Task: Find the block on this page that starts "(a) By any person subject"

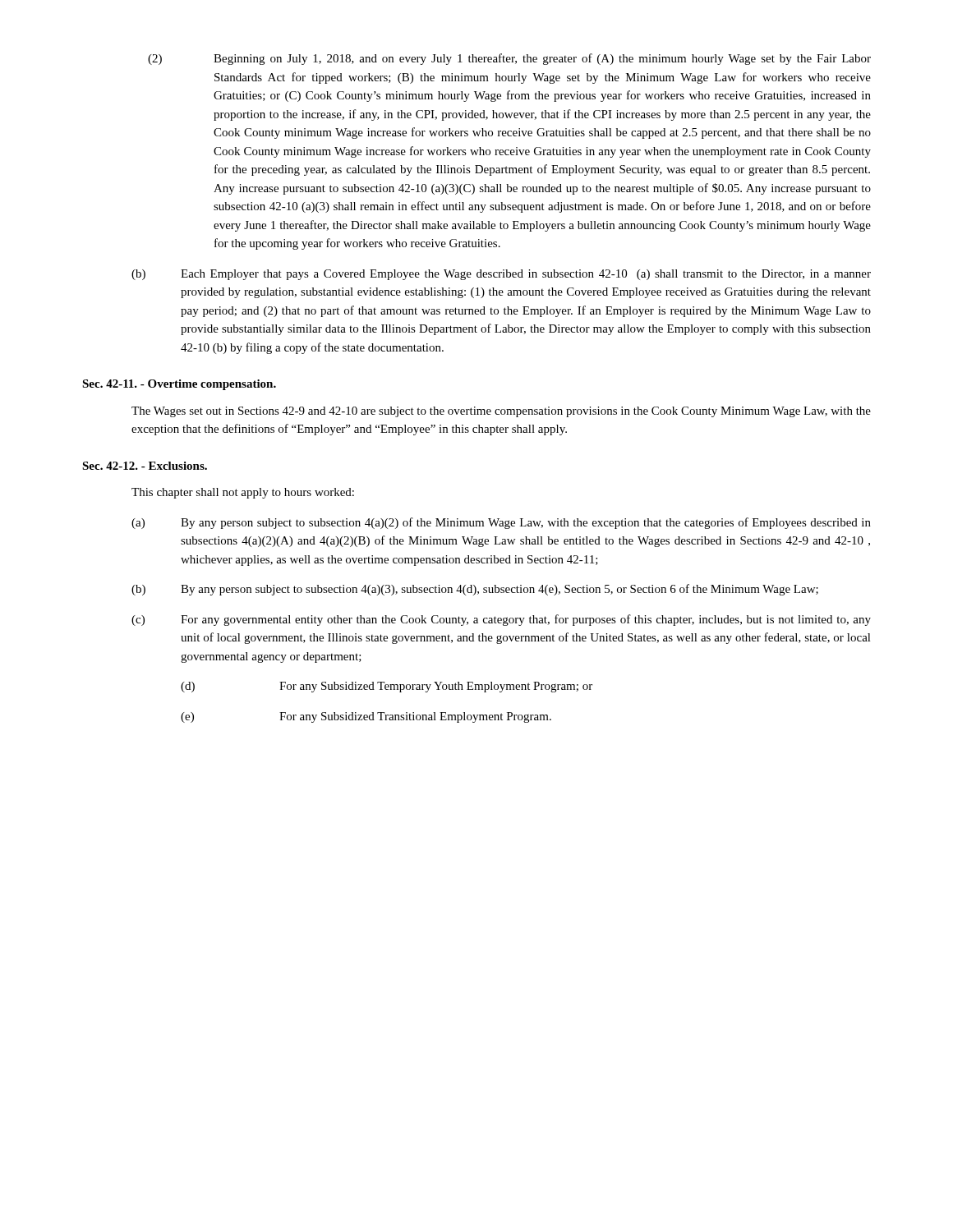Action: (x=476, y=541)
